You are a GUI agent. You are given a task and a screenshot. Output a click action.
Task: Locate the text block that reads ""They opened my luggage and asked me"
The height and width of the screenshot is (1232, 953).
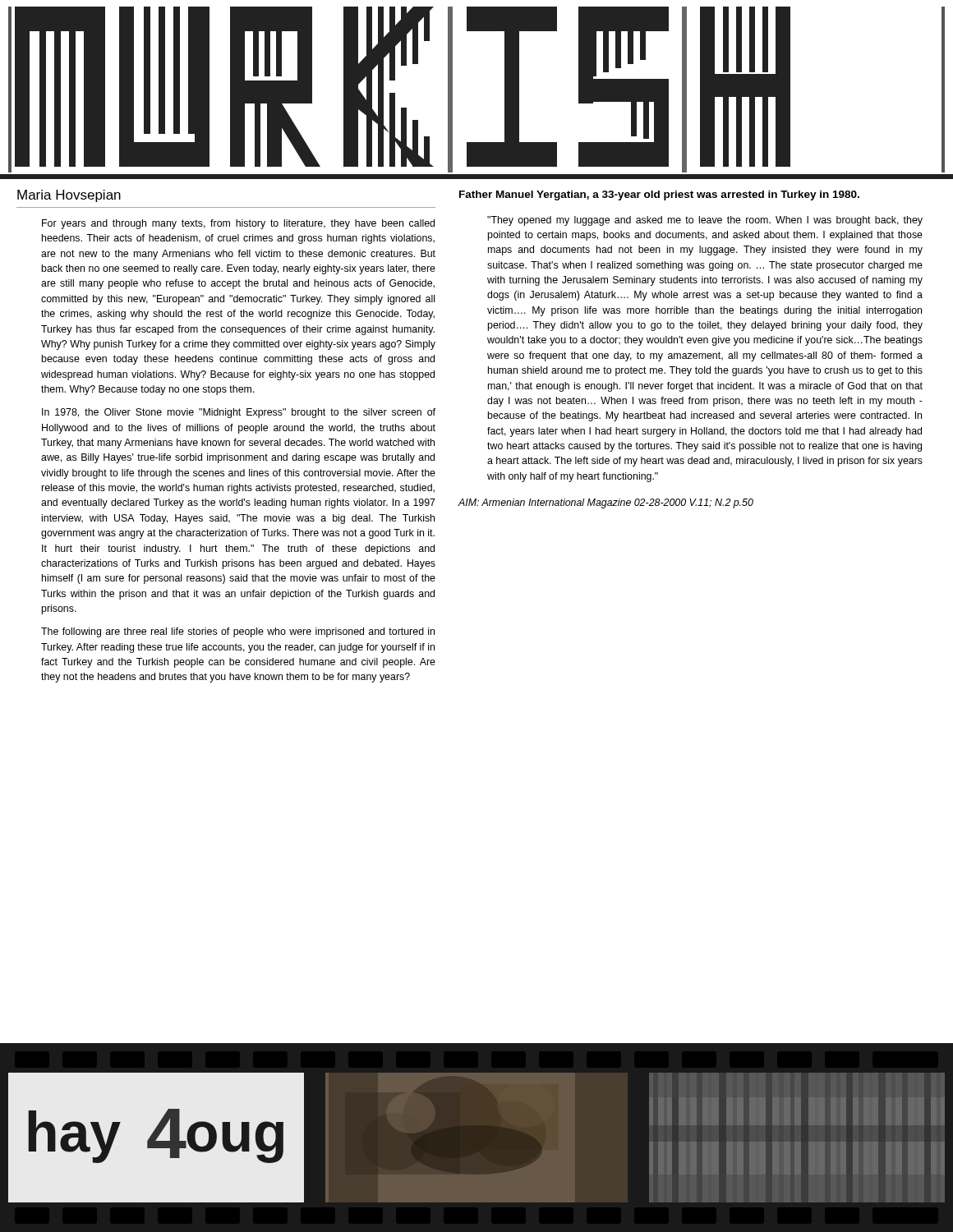click(x=705, y=348)
